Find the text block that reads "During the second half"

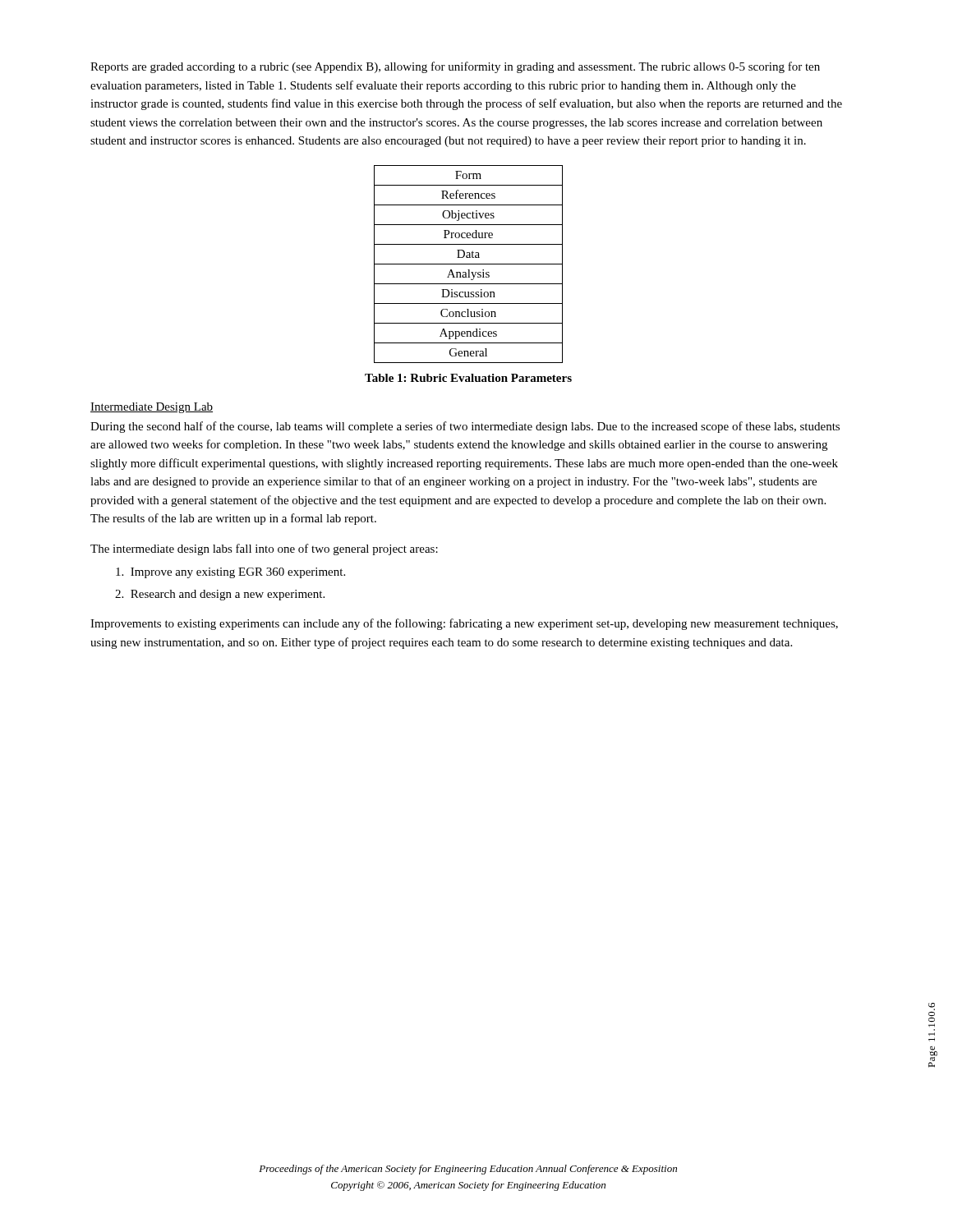(465, 472)
